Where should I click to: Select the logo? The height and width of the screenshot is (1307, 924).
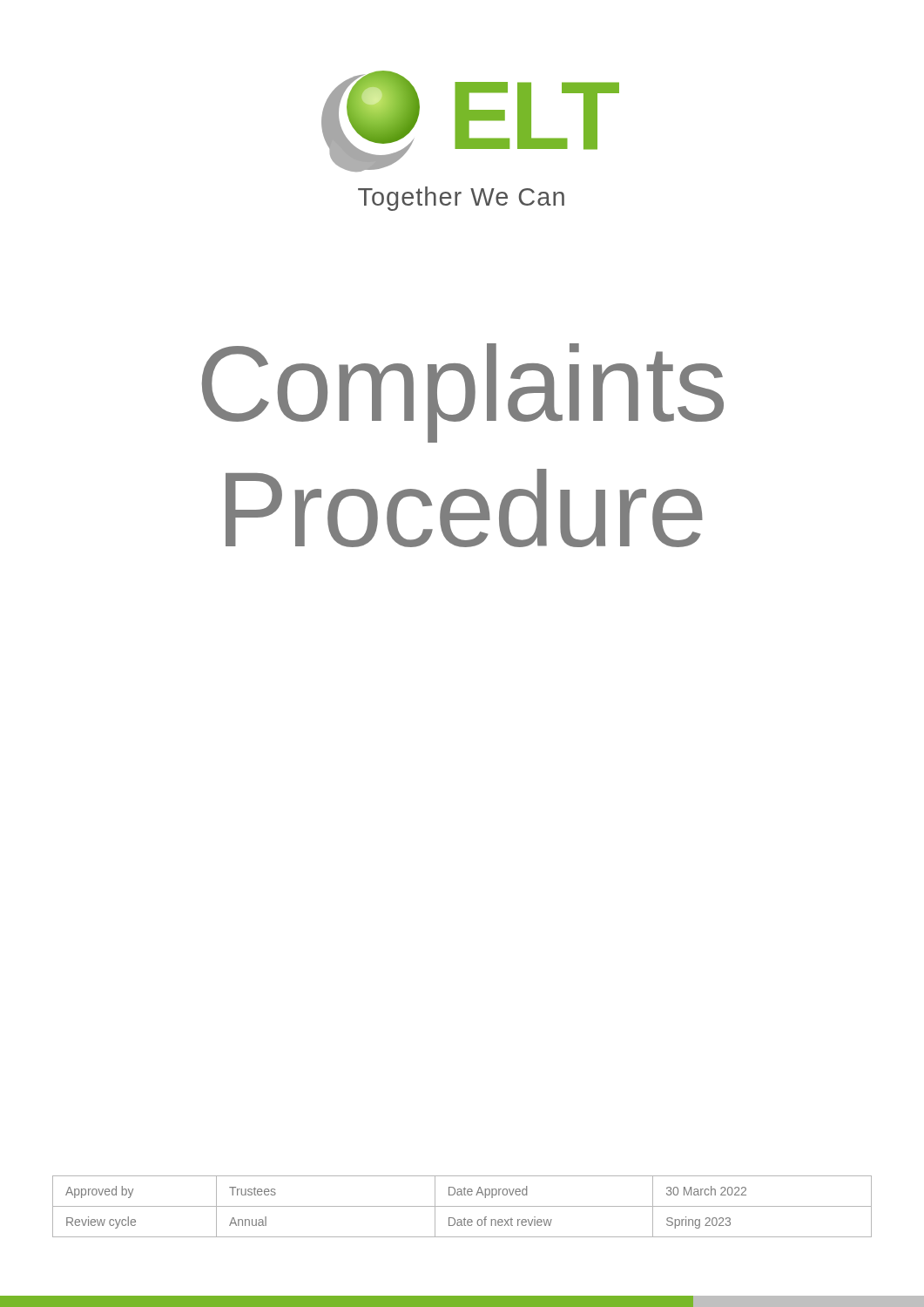pos(462,130)
